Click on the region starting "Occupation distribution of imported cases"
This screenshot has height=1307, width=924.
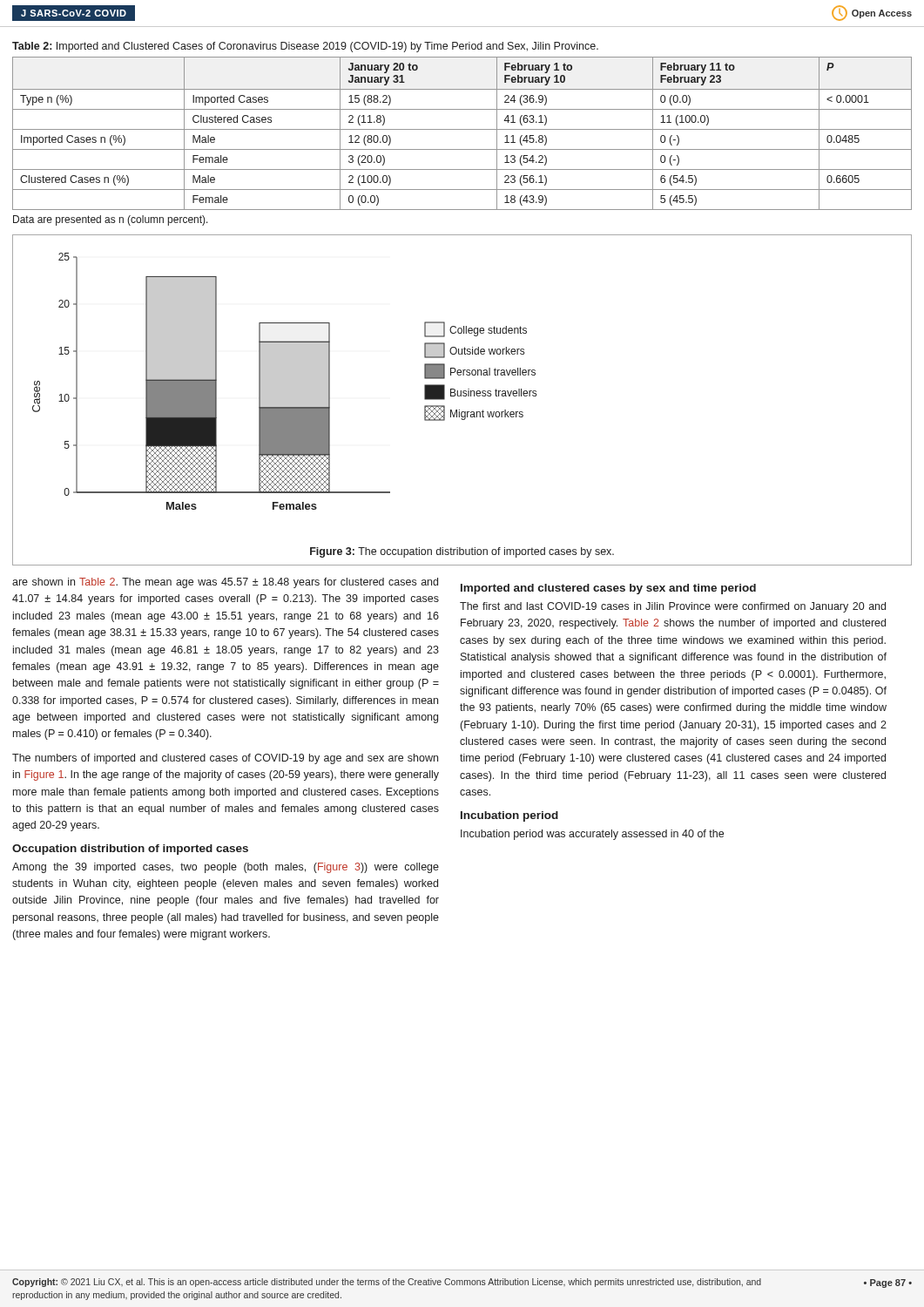(130, 848)
